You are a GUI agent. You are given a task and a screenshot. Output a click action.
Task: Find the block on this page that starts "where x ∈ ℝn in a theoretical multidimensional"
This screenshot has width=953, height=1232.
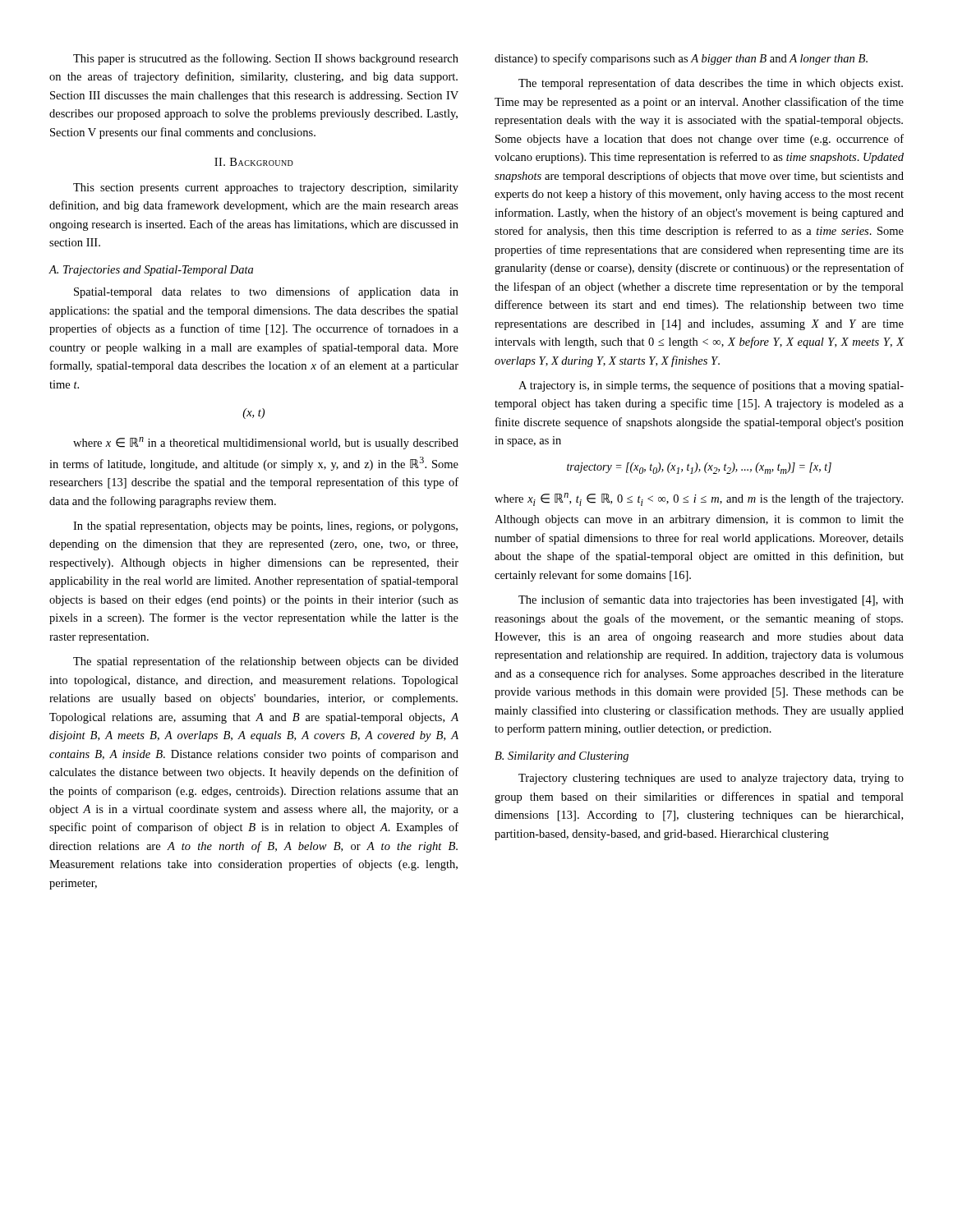(254, 662)
